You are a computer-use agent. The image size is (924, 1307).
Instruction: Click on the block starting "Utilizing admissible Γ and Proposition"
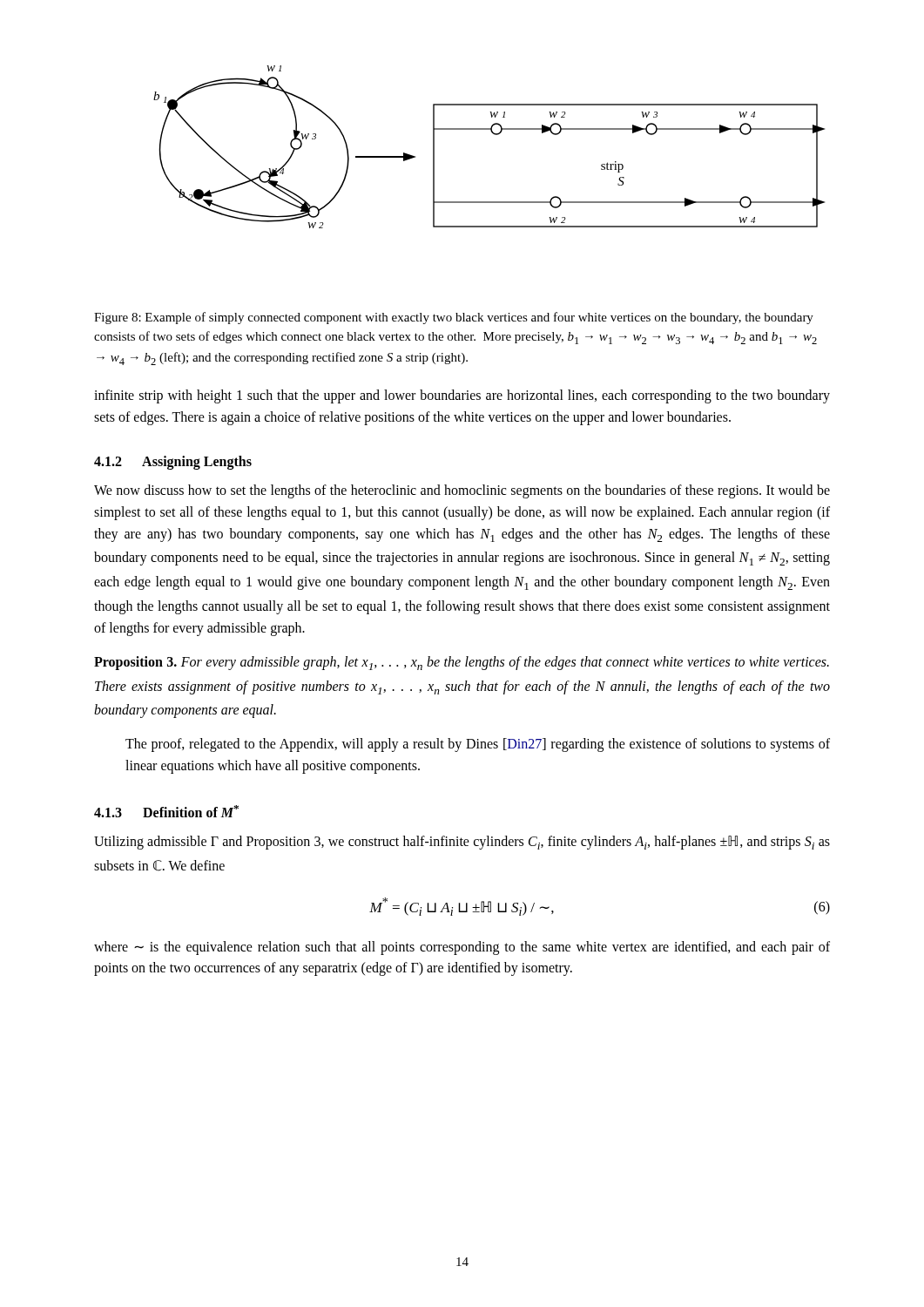pyautogui.click(x=462, y=854)
